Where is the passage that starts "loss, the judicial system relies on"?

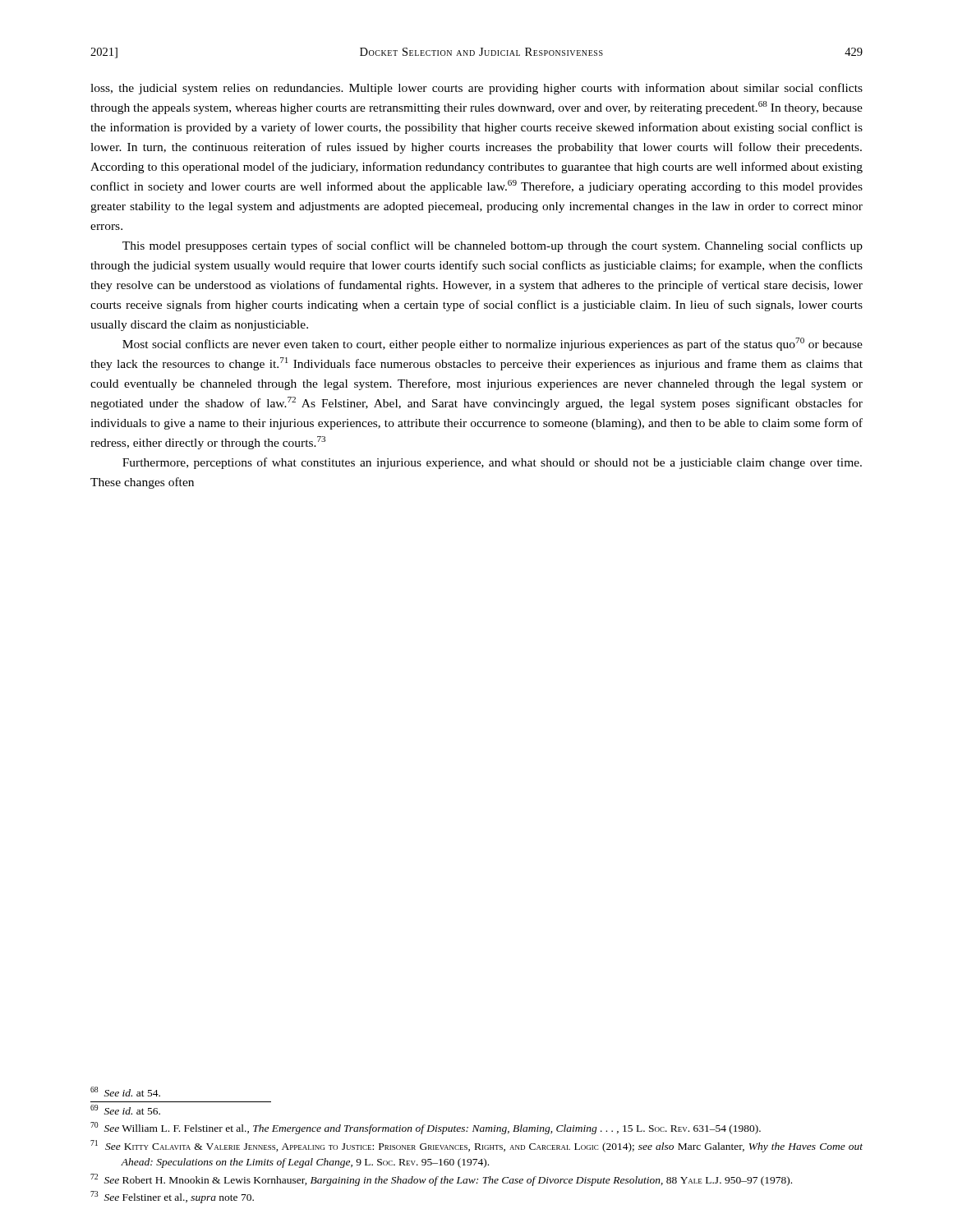(476, 157)
